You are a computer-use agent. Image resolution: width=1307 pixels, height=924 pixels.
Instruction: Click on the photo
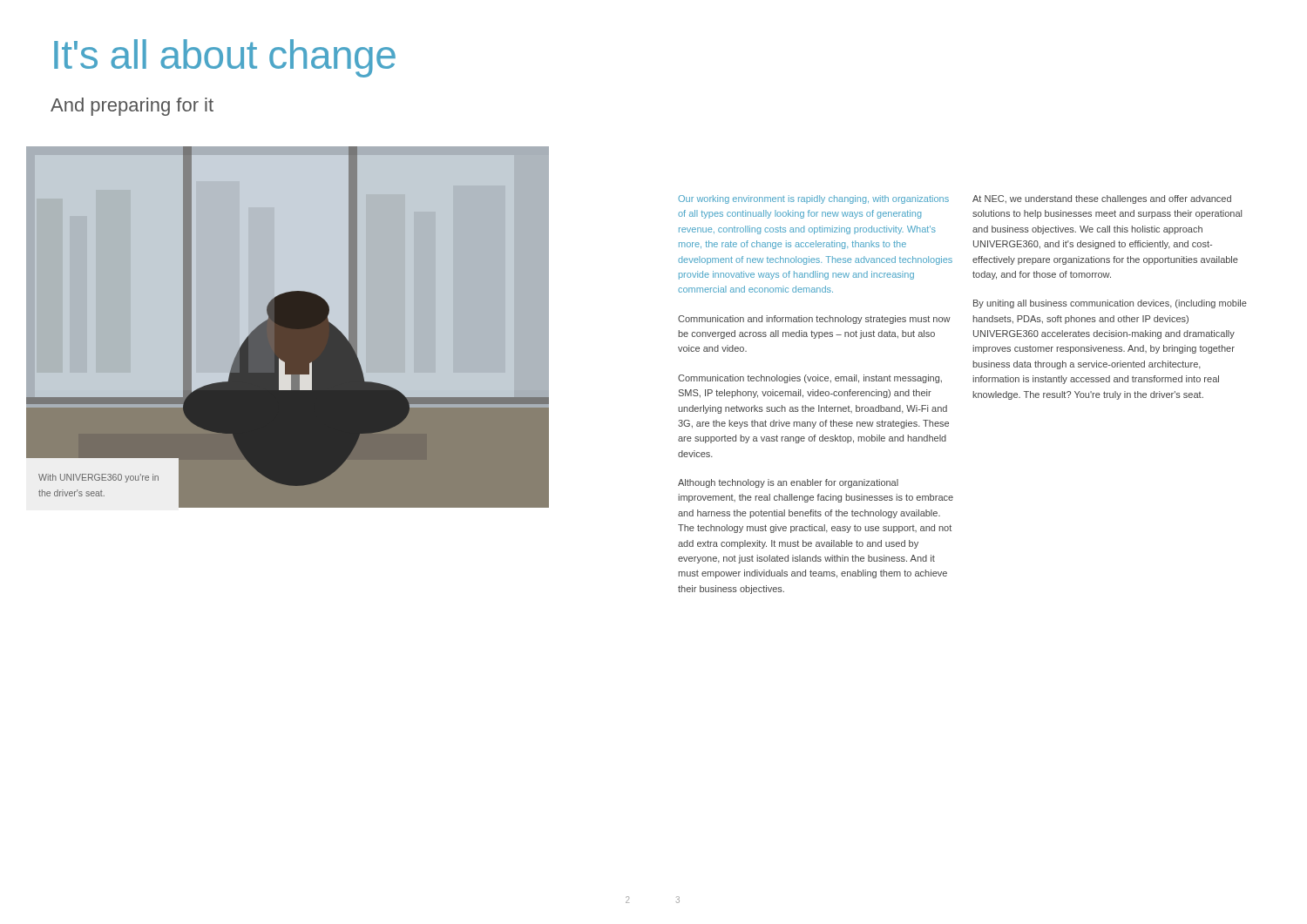pos(288,327)
